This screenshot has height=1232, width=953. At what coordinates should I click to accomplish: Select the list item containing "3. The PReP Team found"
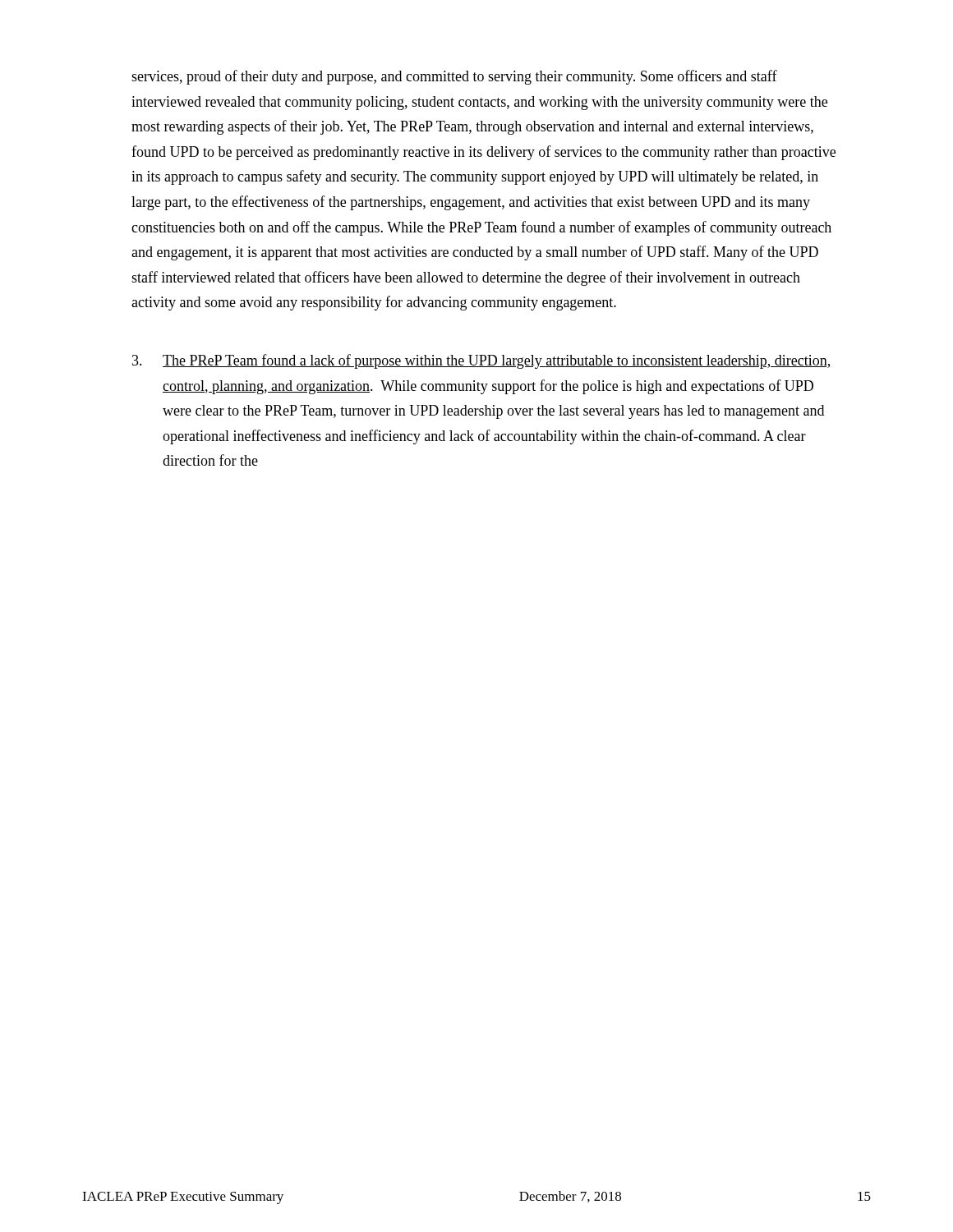tap(489, 411)
